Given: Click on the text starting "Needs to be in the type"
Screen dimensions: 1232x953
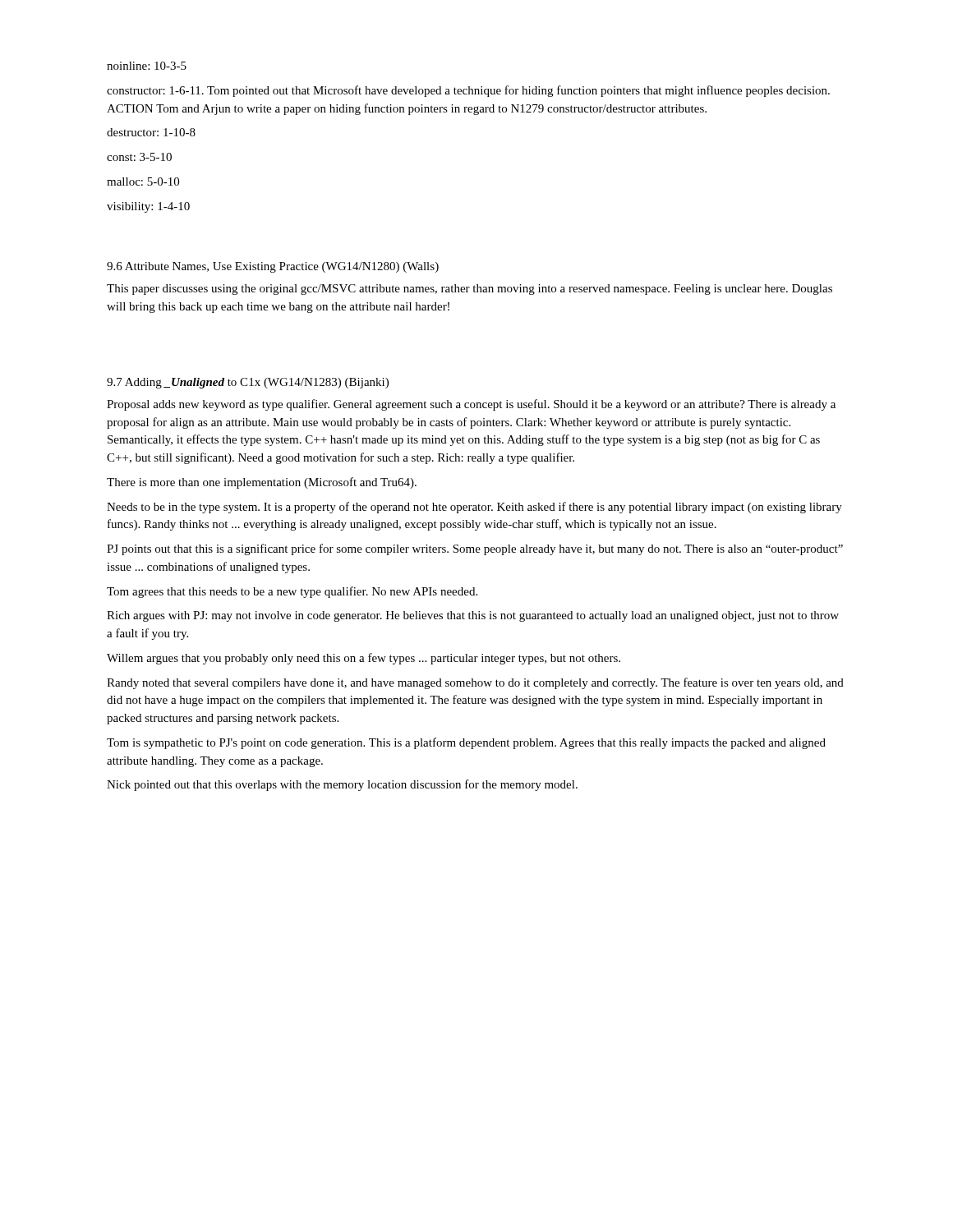Looking at the screenshot, I should tap(474, 515).
